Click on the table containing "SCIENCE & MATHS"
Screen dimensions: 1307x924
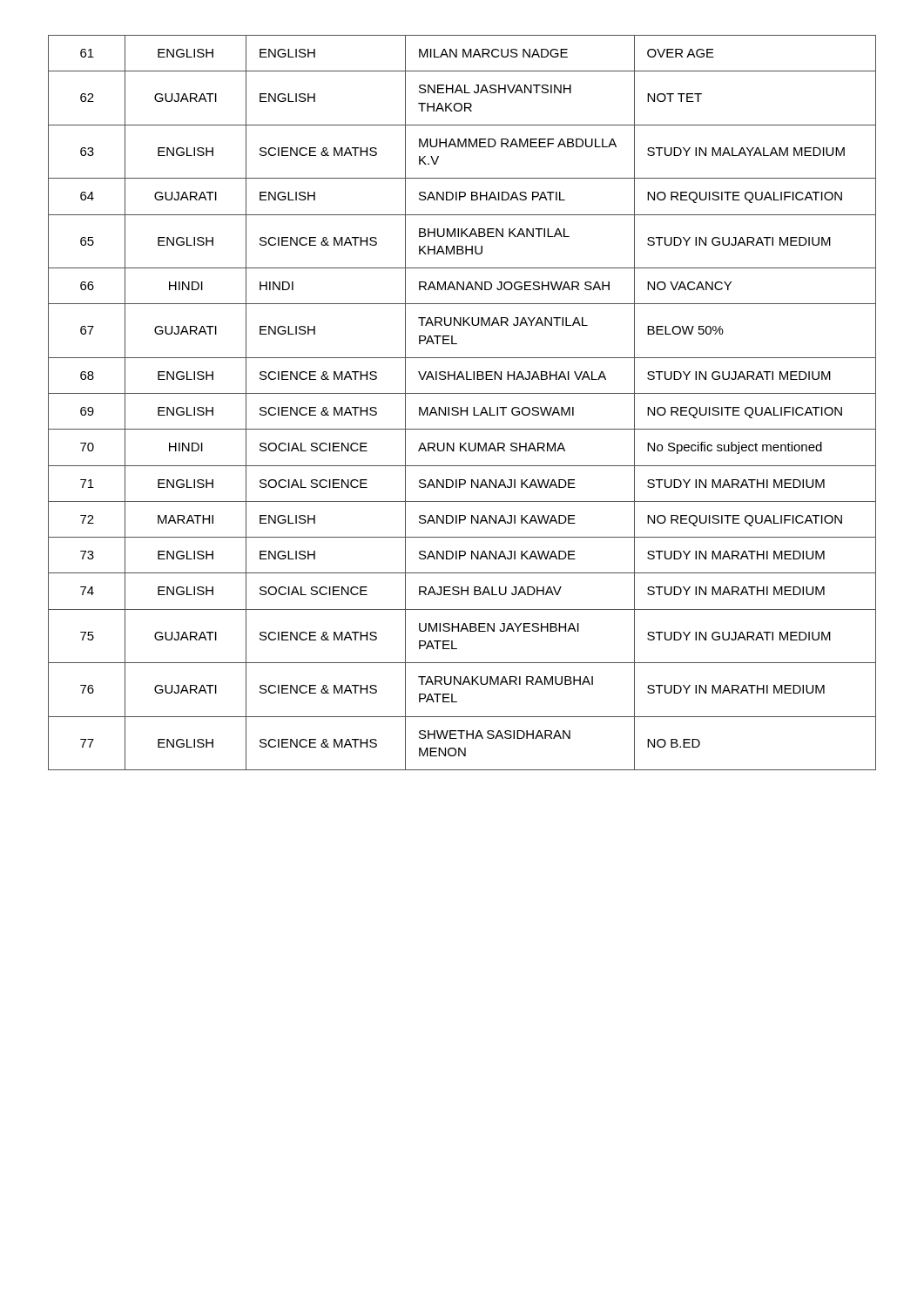tap(462, 403)
